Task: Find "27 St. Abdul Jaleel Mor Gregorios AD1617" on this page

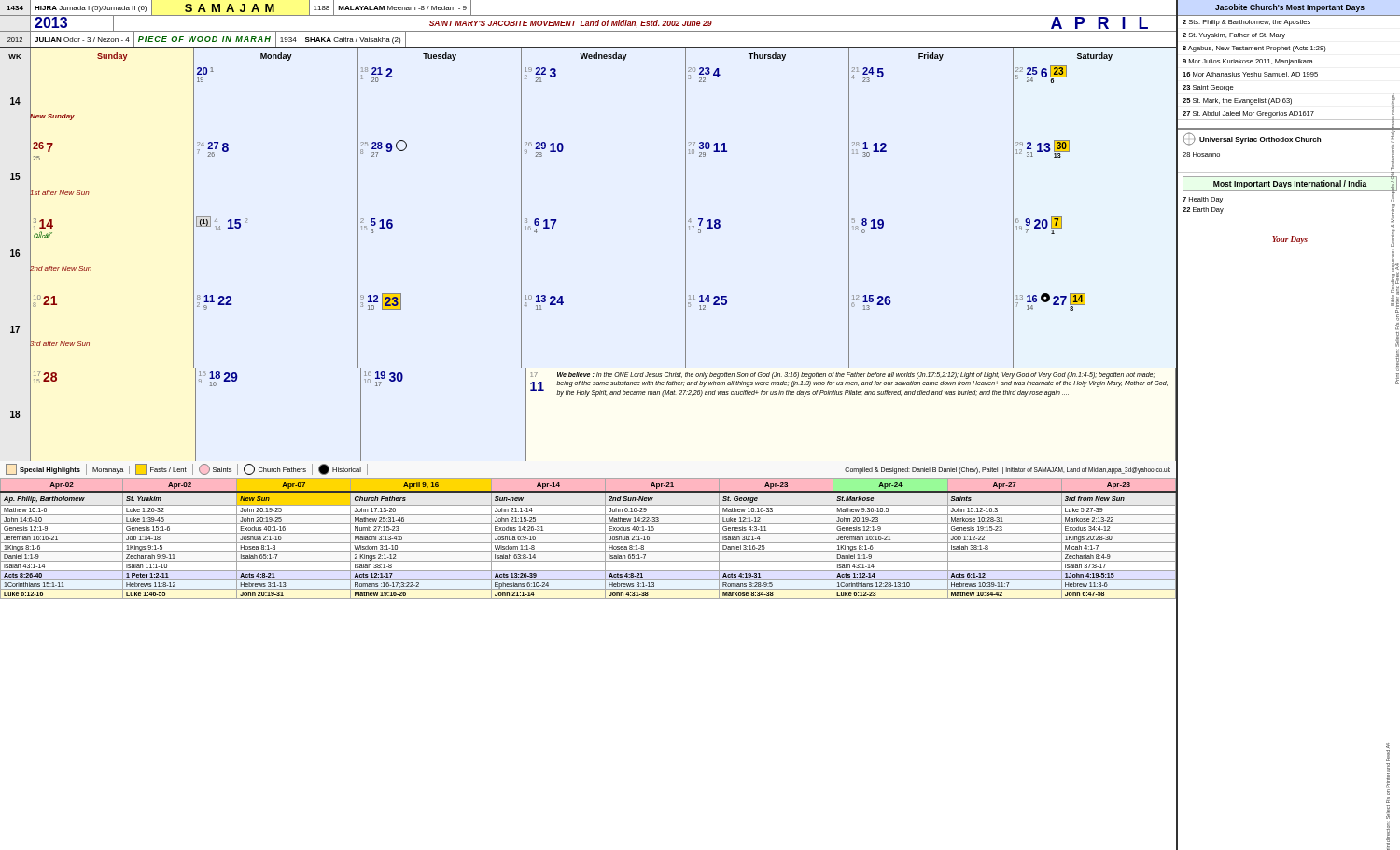Action: 1248,113
